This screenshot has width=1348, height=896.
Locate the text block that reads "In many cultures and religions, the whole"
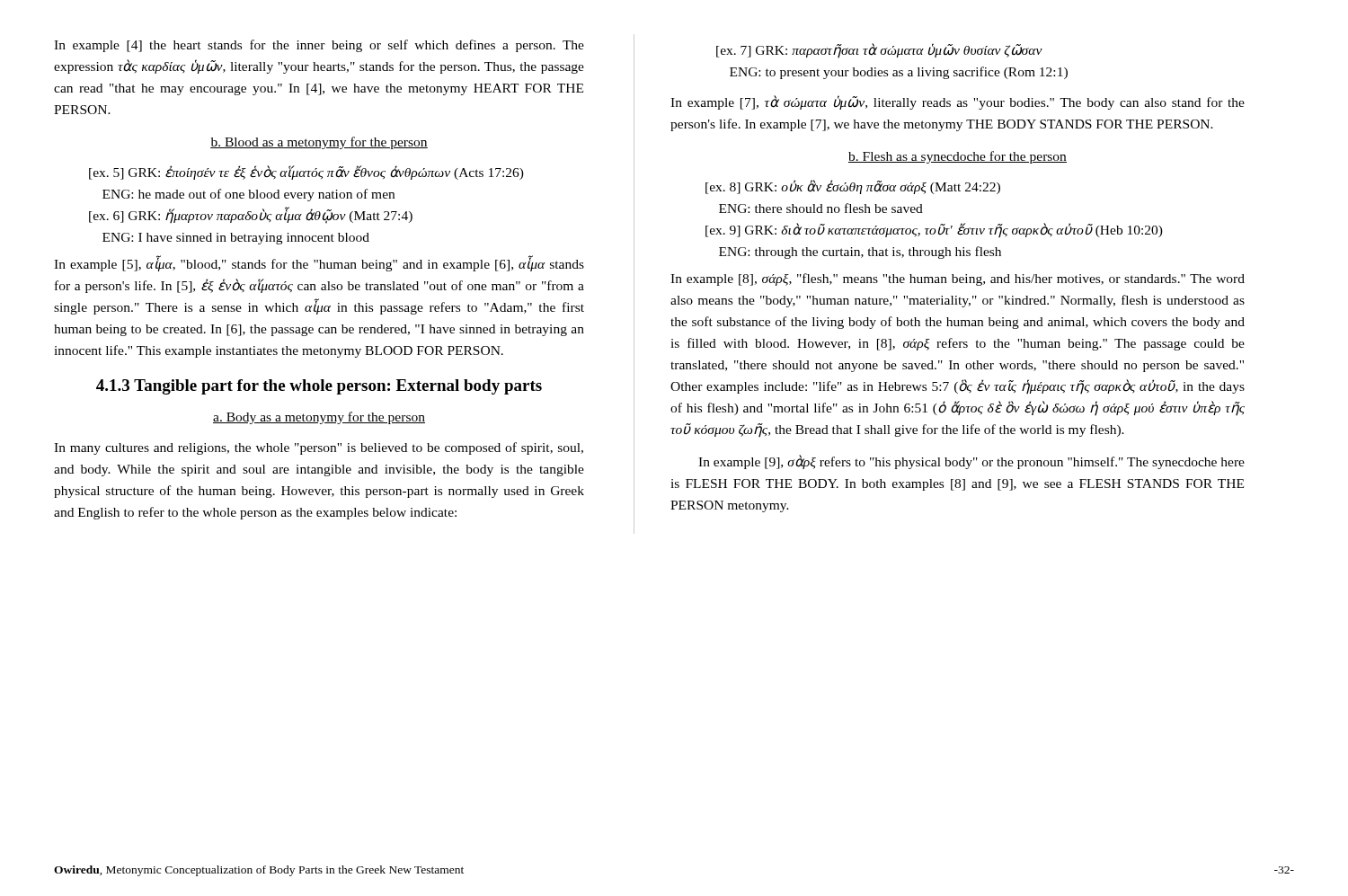pos(319,479)
